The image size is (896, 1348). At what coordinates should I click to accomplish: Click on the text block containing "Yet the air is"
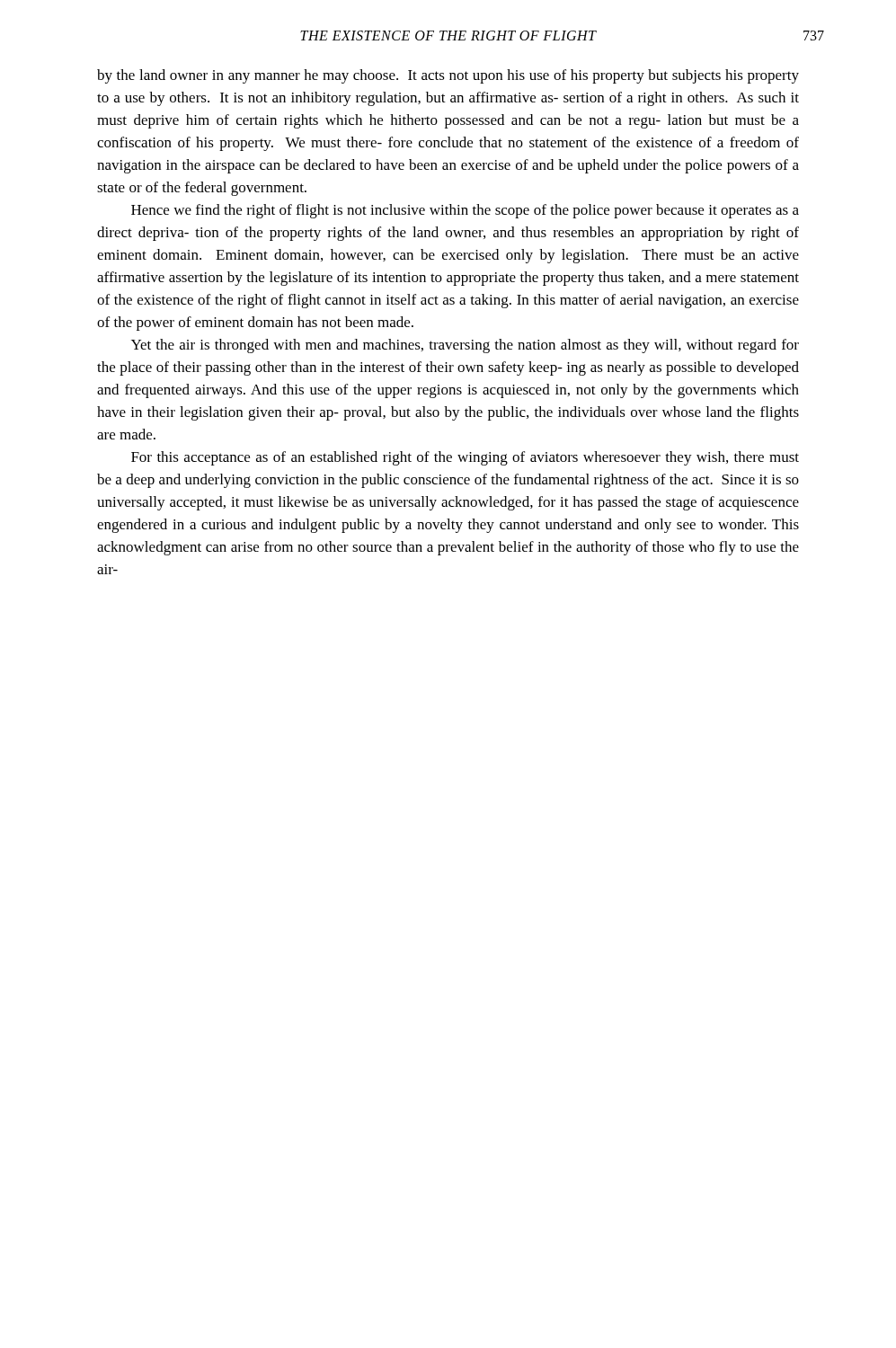(x=448, y=390)
